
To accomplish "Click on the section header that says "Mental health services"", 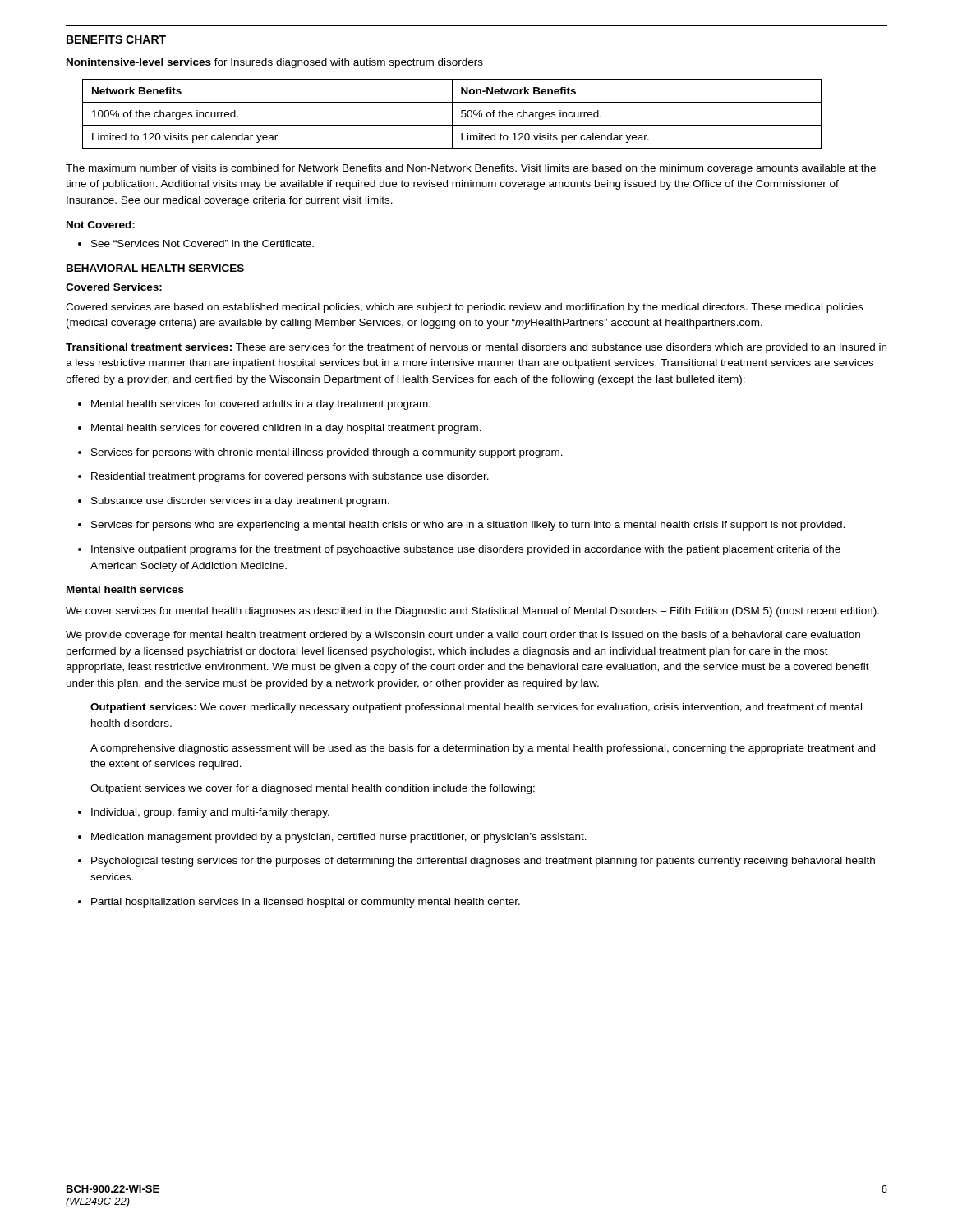I will (x=125, y=589).
